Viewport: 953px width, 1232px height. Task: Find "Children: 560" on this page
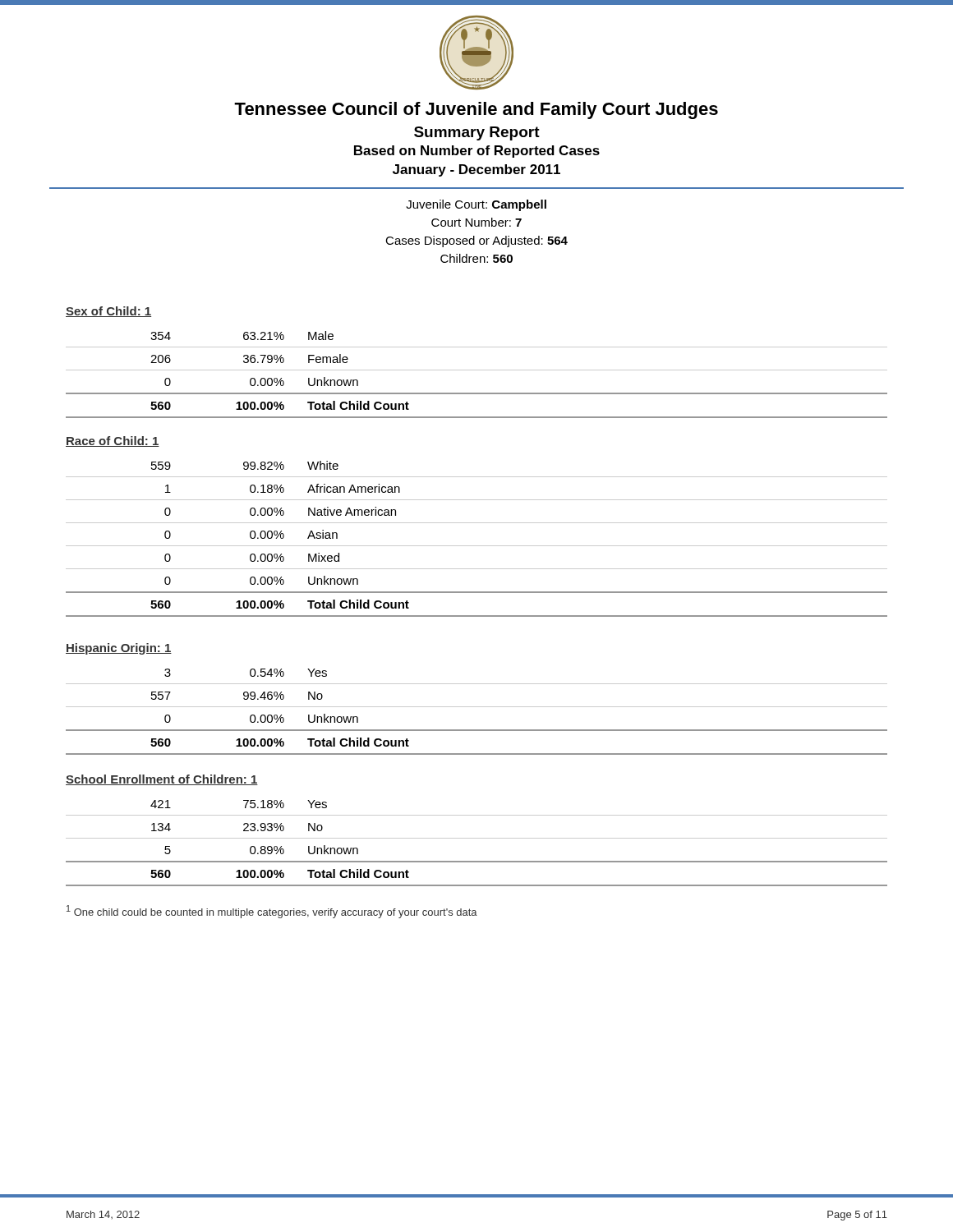(476, 258)
